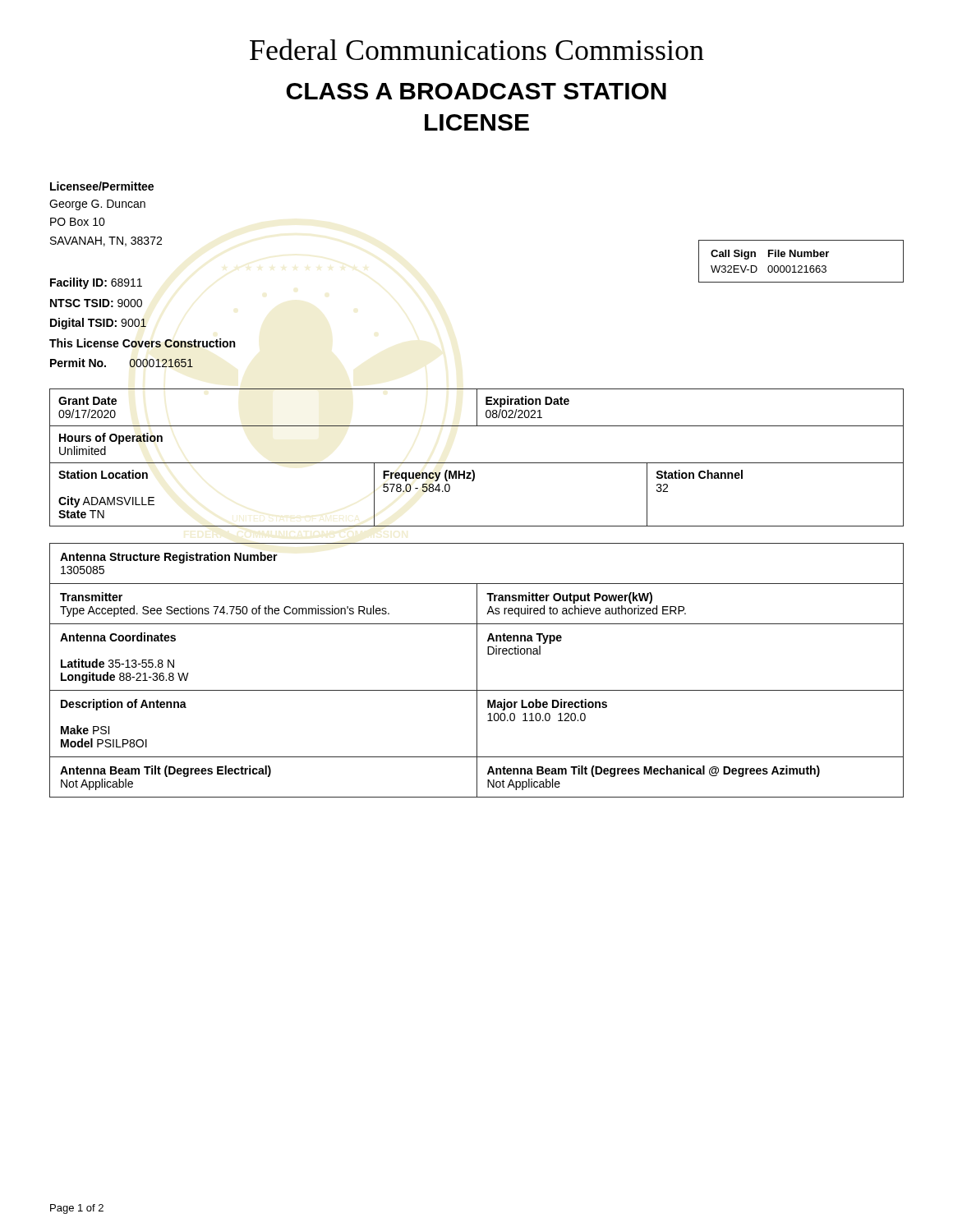The image size is (953, 1232).
Task: Click on the text block containing "George G. Duncan PO Box"
Action: tap(106, 222)
